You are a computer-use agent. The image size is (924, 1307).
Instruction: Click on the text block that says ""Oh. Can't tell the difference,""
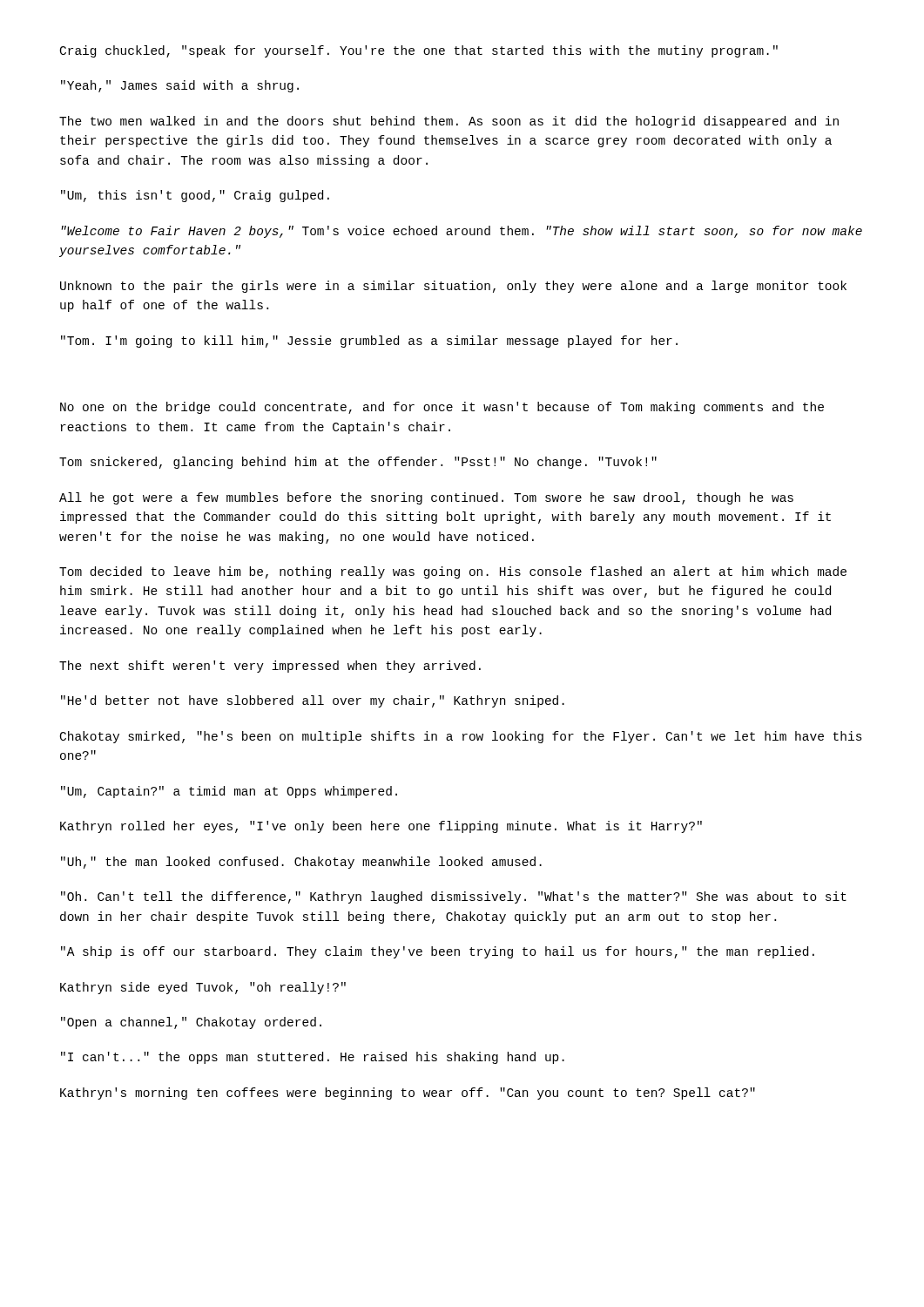tap(453, 907)
